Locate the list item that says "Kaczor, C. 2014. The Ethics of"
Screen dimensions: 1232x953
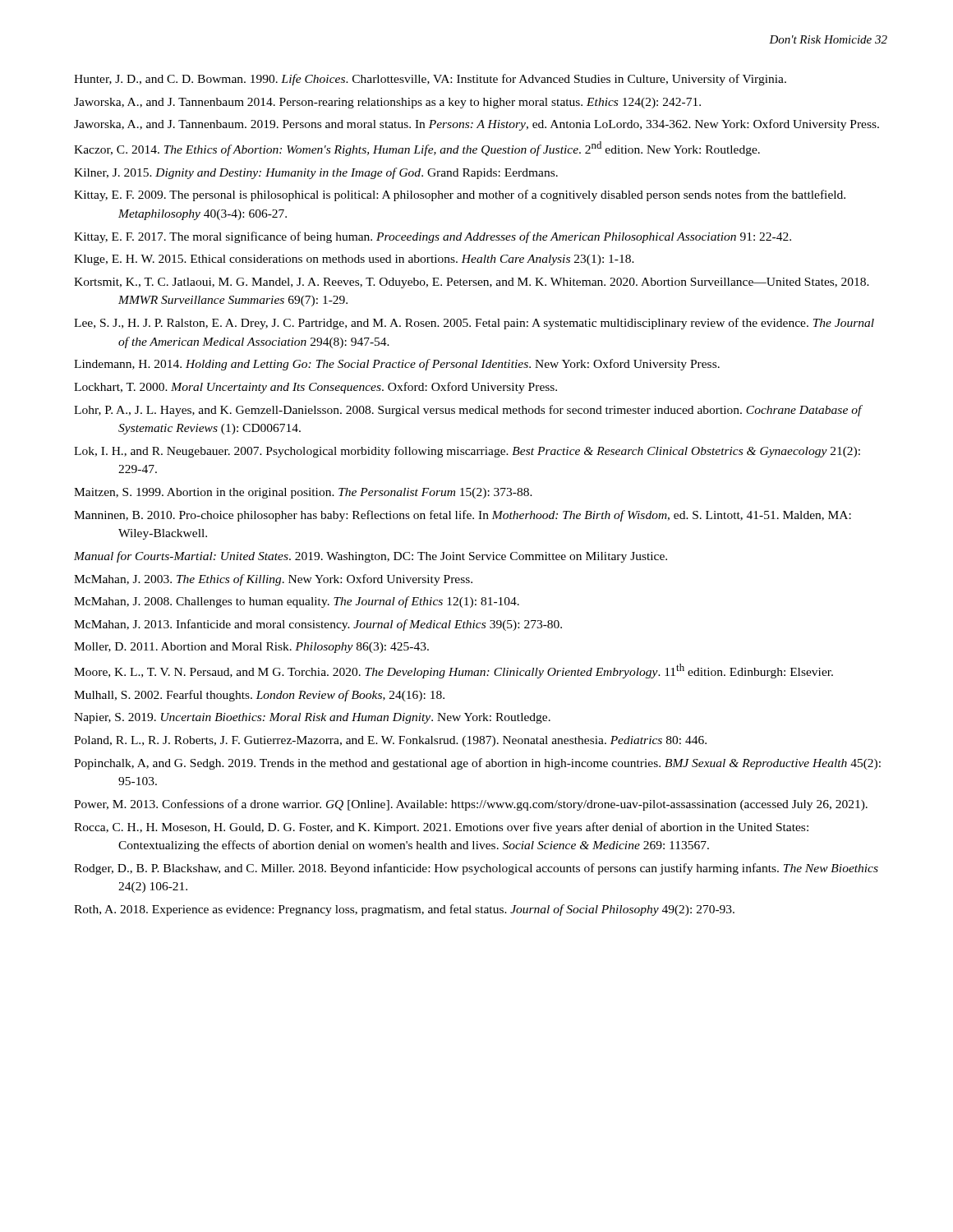417,147
